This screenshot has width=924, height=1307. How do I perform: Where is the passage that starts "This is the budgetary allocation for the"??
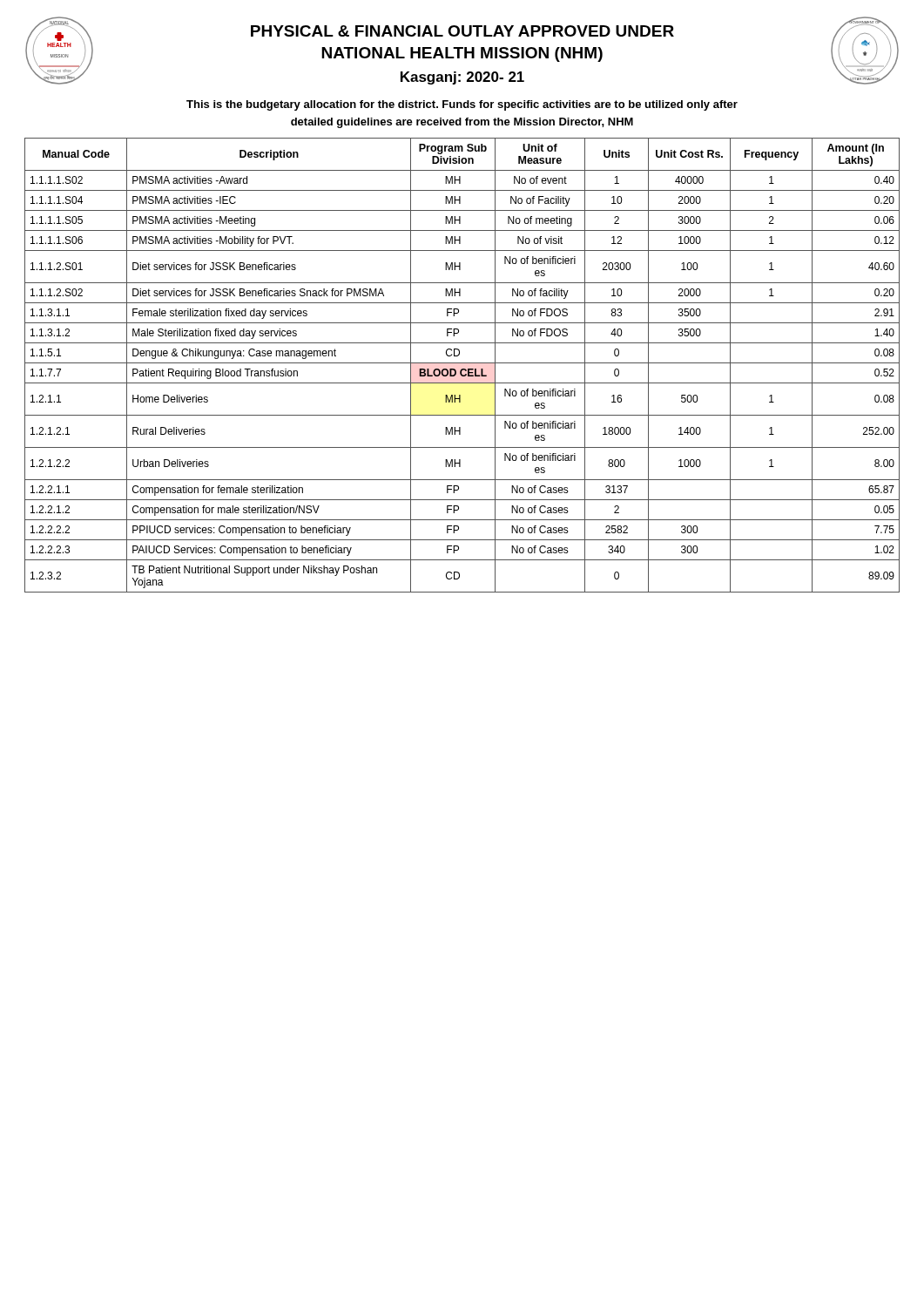[x=462, y=113]
